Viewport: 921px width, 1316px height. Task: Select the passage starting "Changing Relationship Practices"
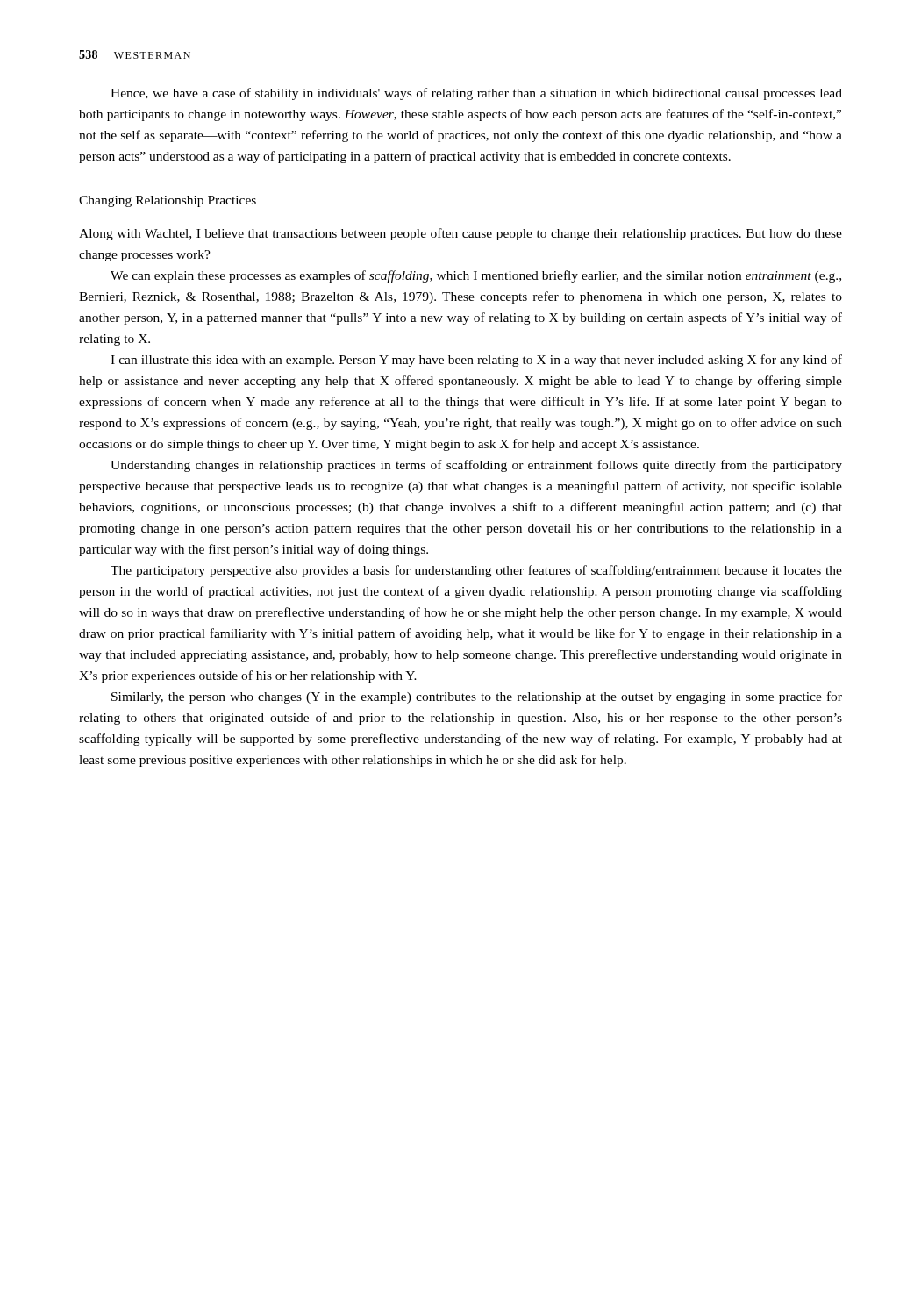[x=168, y=200]
